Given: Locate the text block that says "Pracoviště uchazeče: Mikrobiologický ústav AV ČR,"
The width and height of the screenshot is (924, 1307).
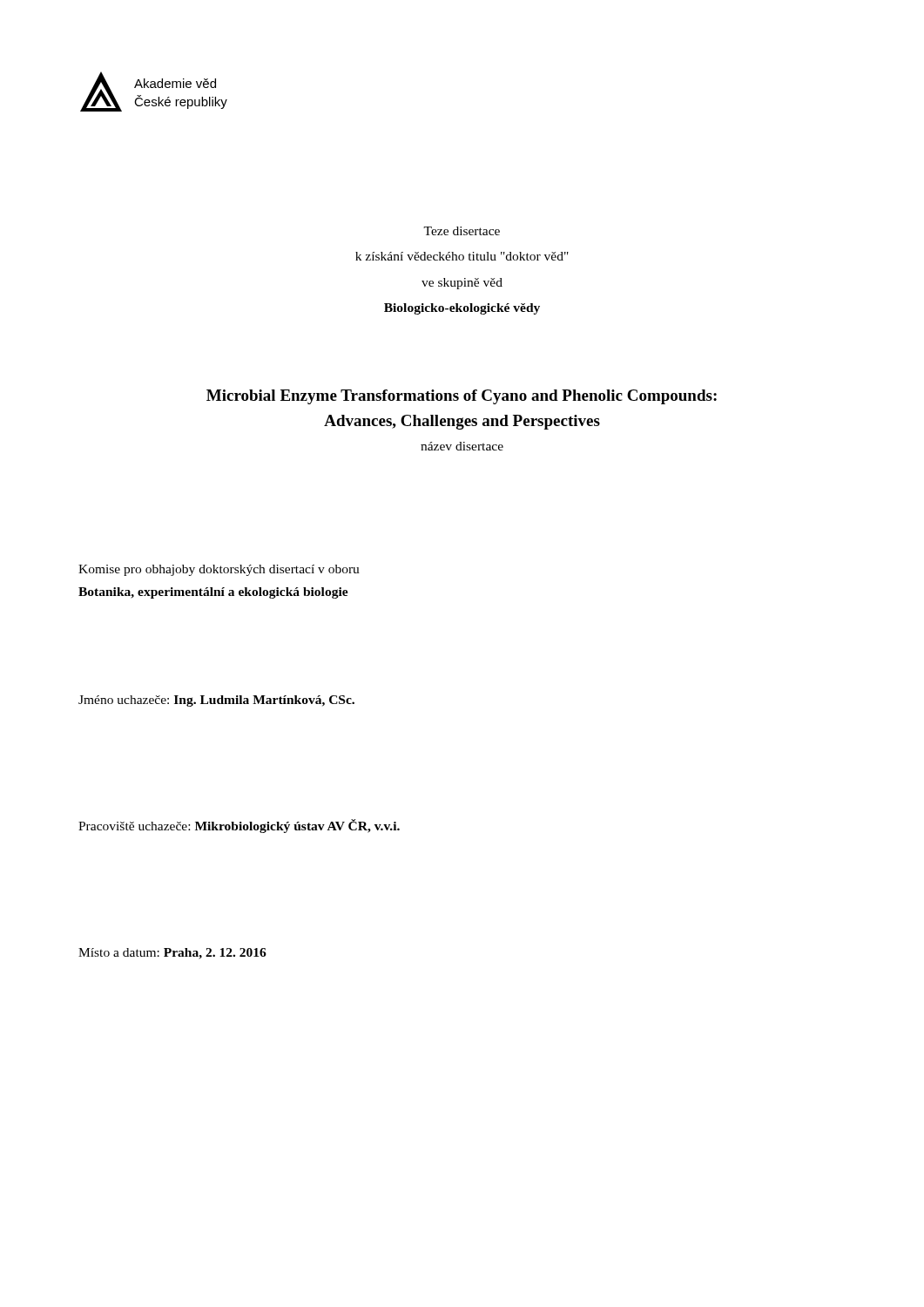Looking at the screenshot, I should (239, 826).
